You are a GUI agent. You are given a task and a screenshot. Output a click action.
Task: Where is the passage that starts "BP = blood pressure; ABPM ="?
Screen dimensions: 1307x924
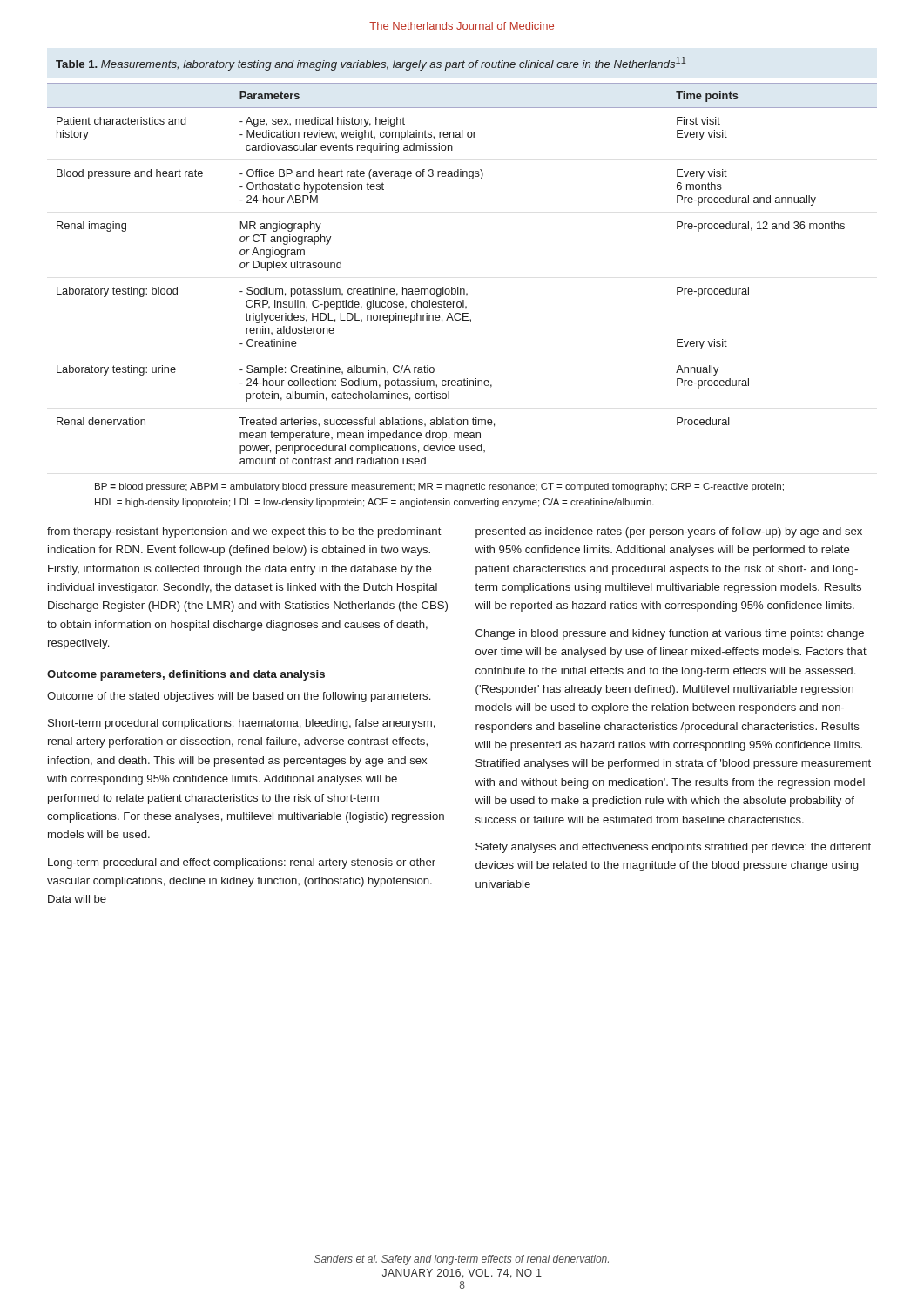(x=439, y=494)
